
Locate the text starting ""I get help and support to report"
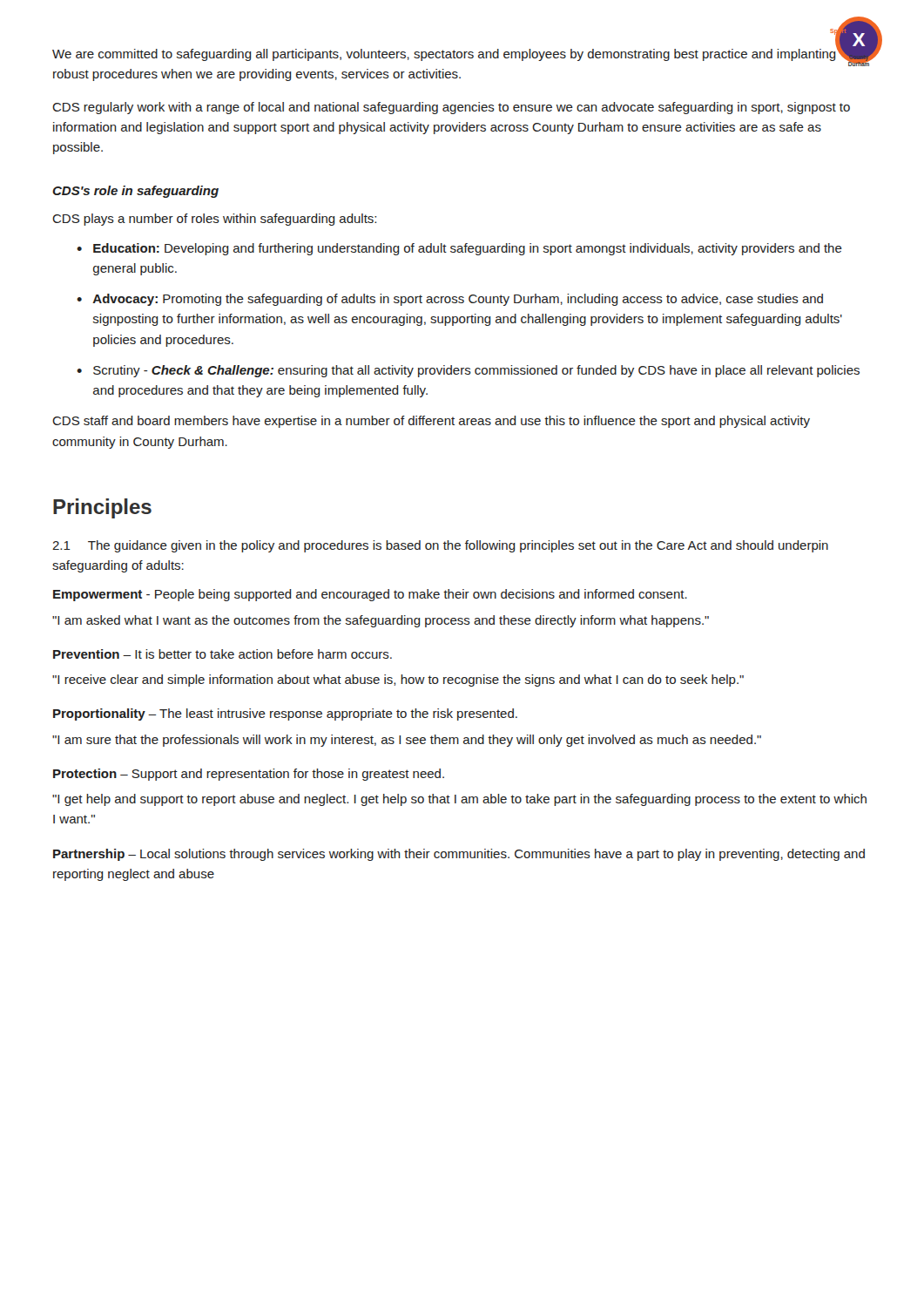pyautogui.click(x=460, y=809)
